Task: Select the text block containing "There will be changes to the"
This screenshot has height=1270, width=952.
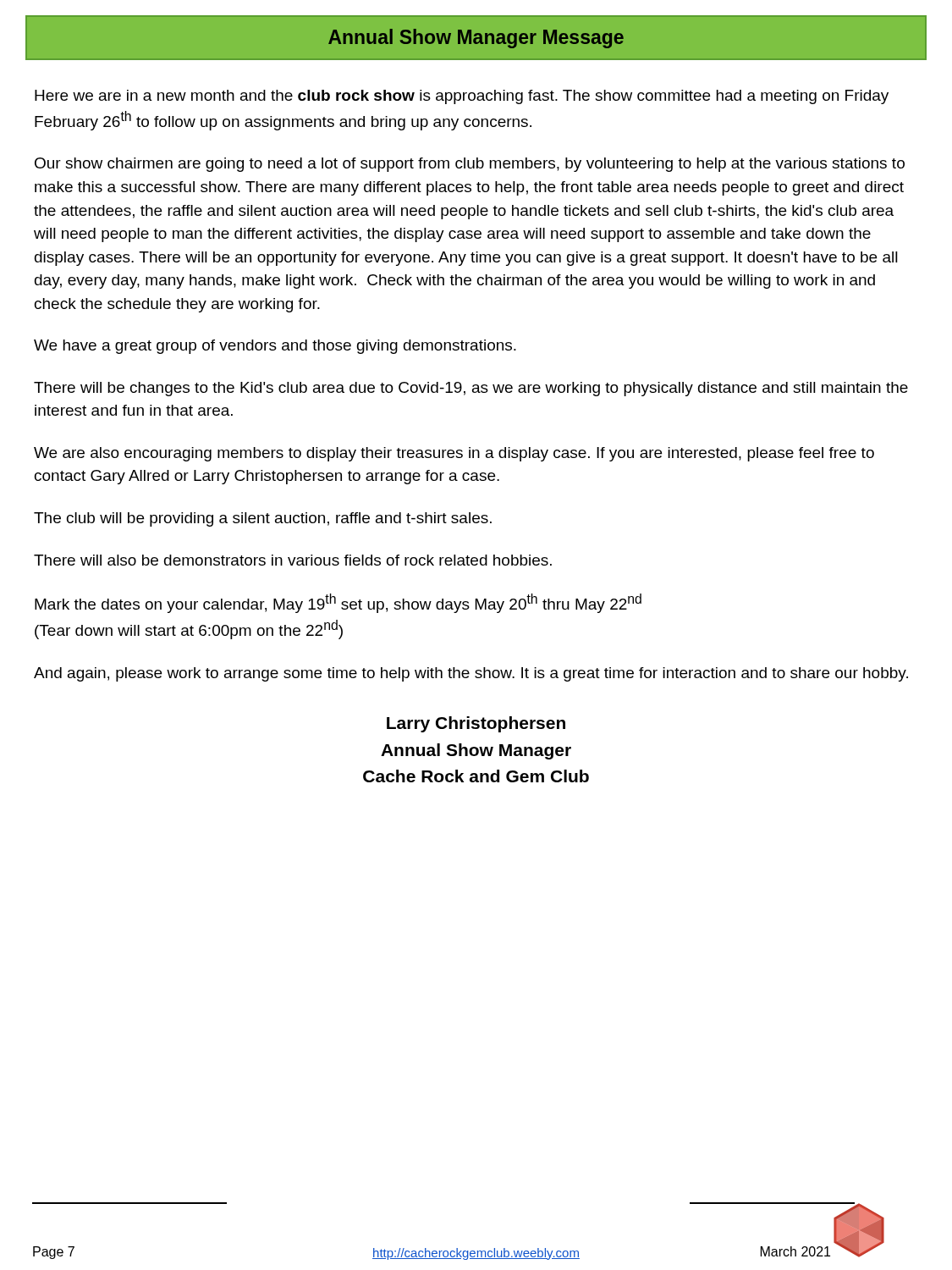Action: click(x=471, y=399)
